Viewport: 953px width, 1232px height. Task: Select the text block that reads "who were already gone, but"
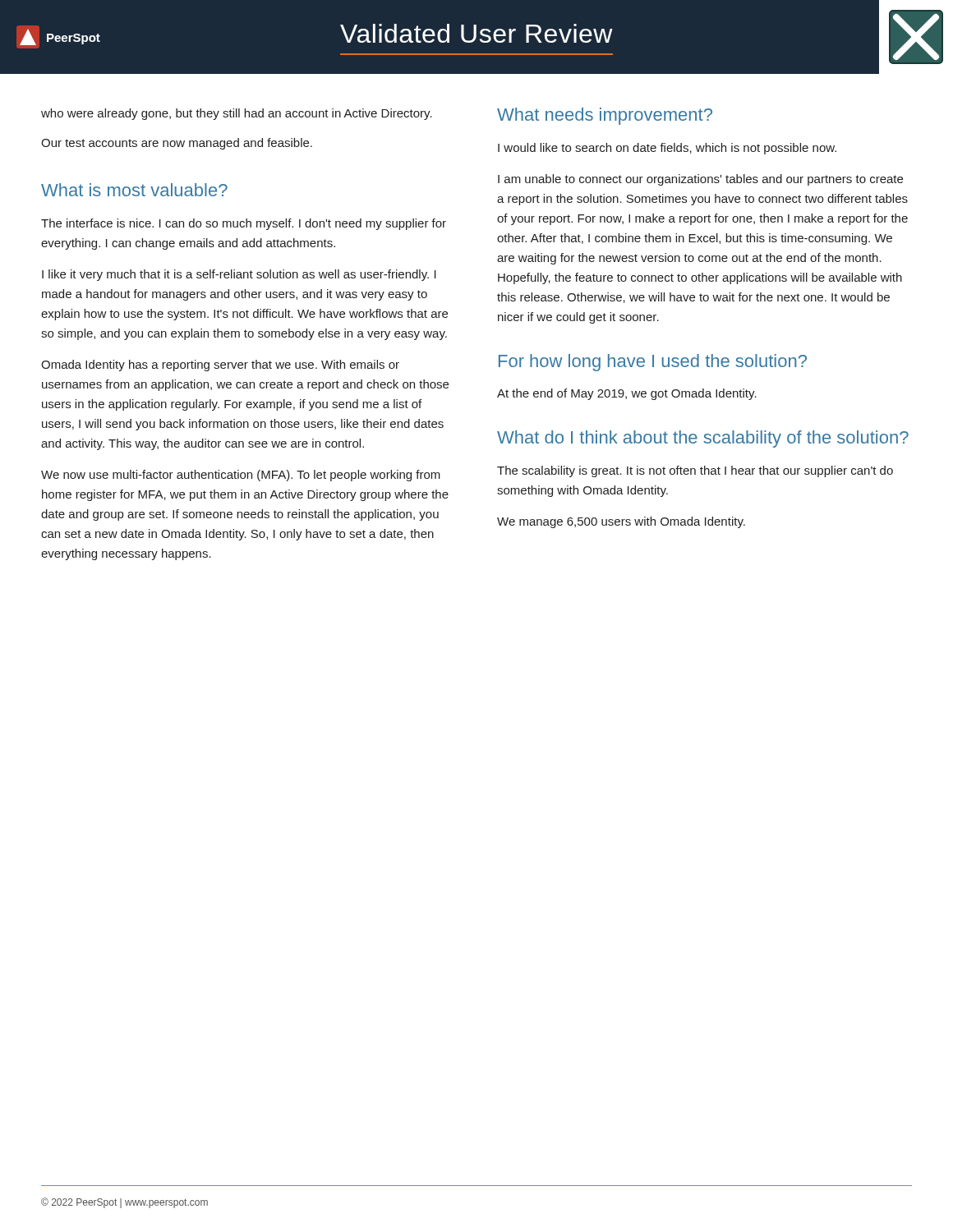[237, 113]
